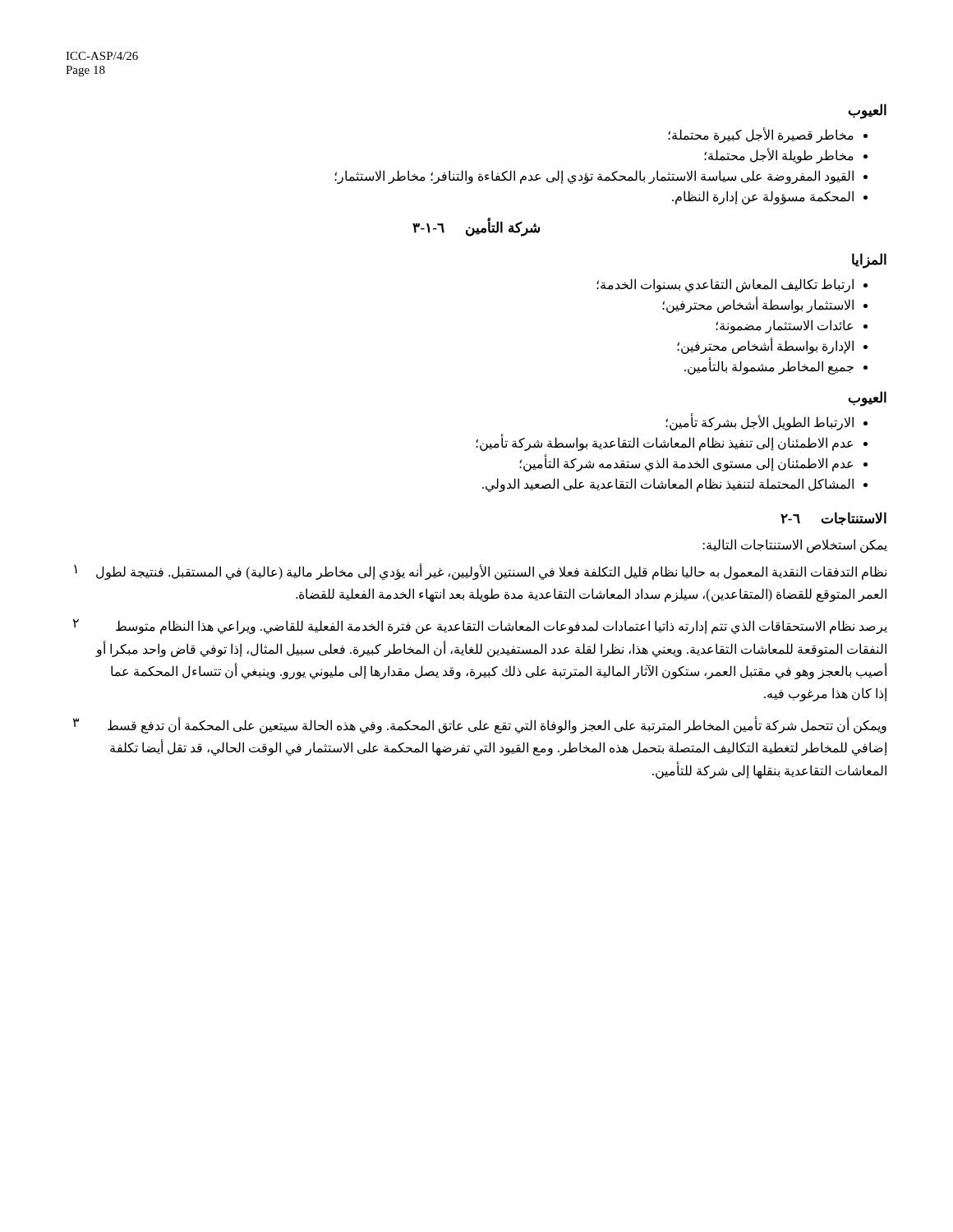Locate the list item that says "عدم الاطمئنان إلى تنفيذ نظام المعاشات التقاعدية بواسطة"
This screenshot has width=953, height=1232.
click(x=665, y=443)
